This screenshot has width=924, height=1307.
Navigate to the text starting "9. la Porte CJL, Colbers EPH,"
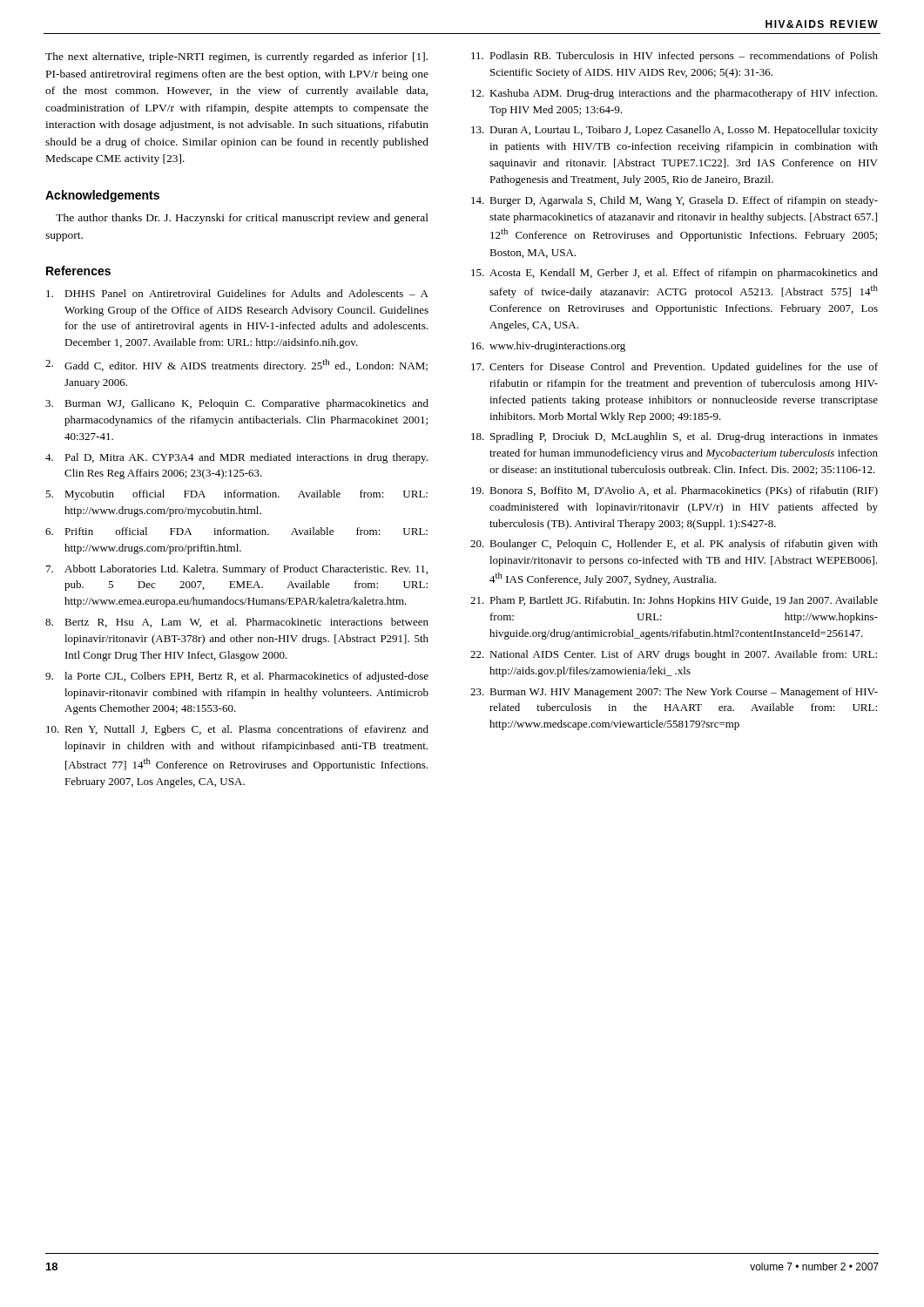coord(237,693)
